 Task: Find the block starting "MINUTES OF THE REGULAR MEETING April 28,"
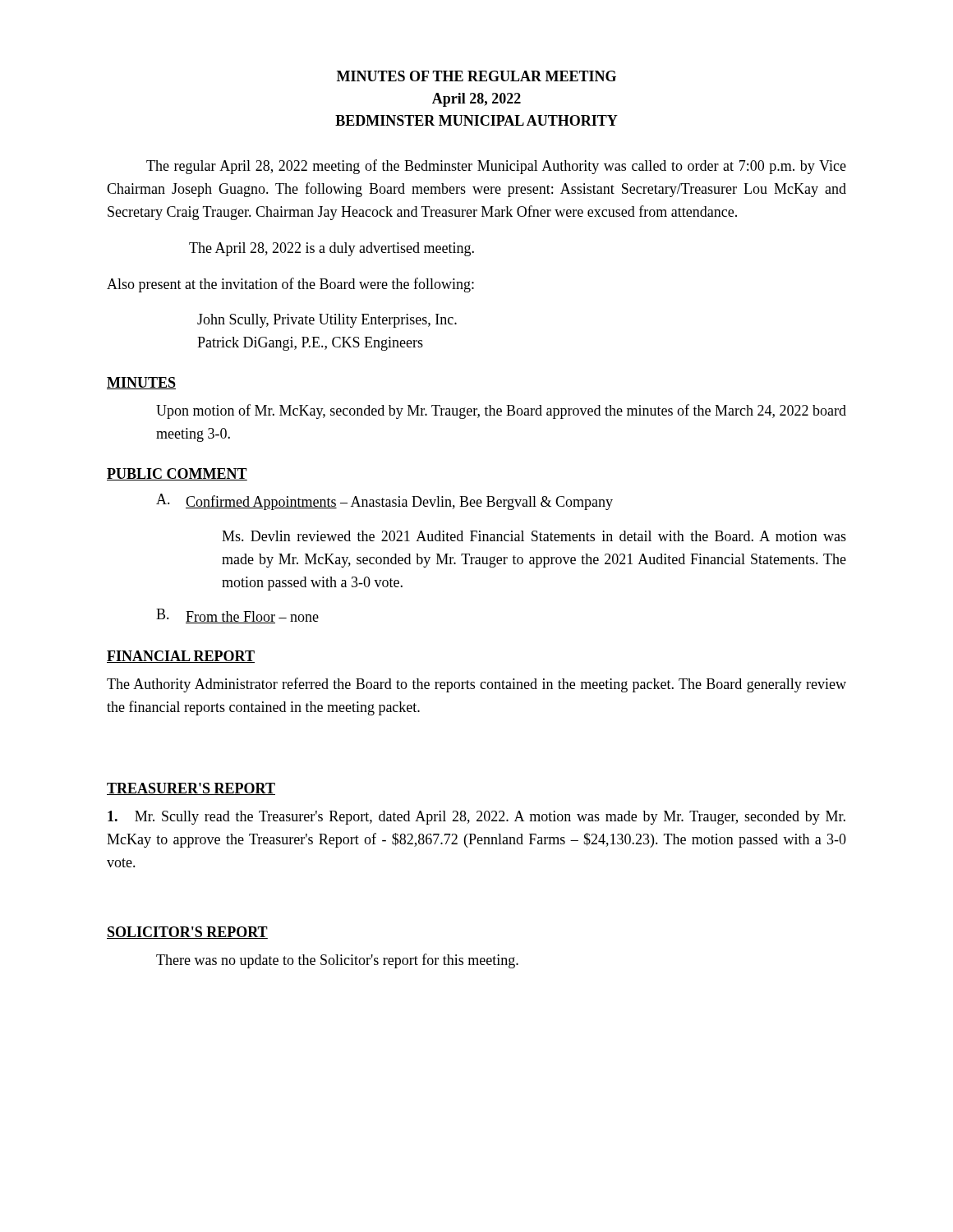point(476,99)
